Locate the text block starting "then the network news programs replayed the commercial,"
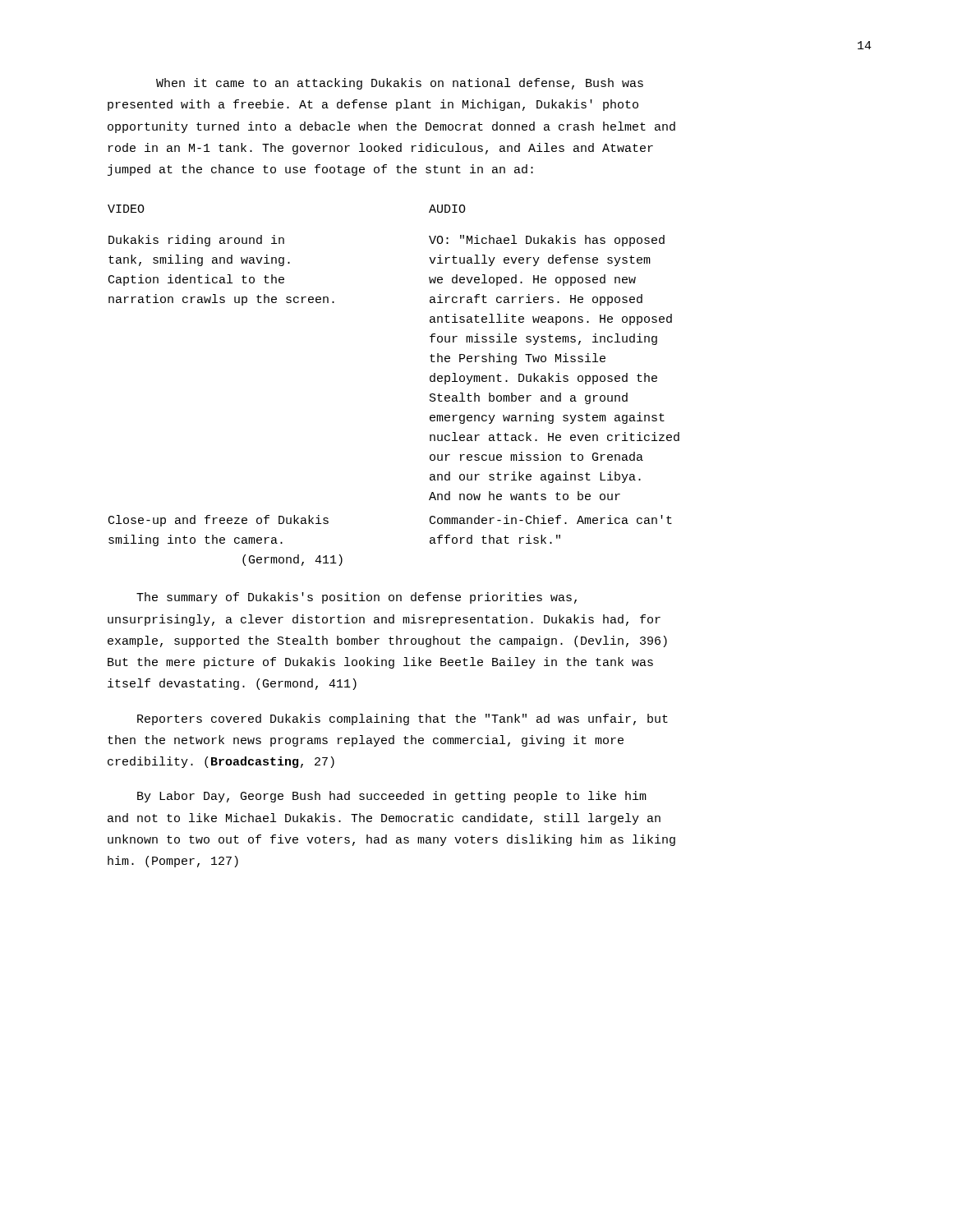The image size is (962, 1232). click(x=366, y=741)
